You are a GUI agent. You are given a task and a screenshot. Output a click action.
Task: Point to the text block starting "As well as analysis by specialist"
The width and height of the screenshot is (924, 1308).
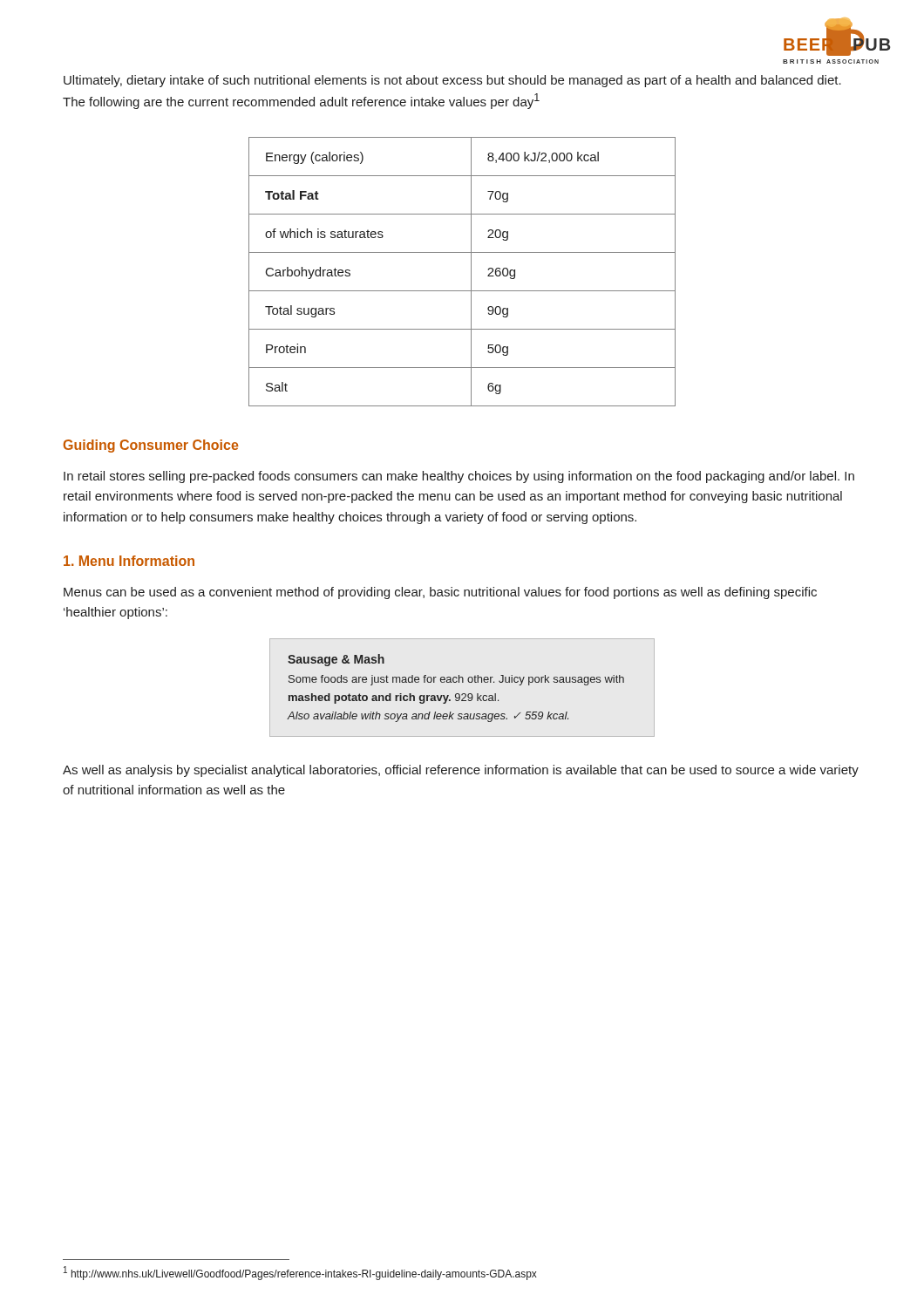461,780
